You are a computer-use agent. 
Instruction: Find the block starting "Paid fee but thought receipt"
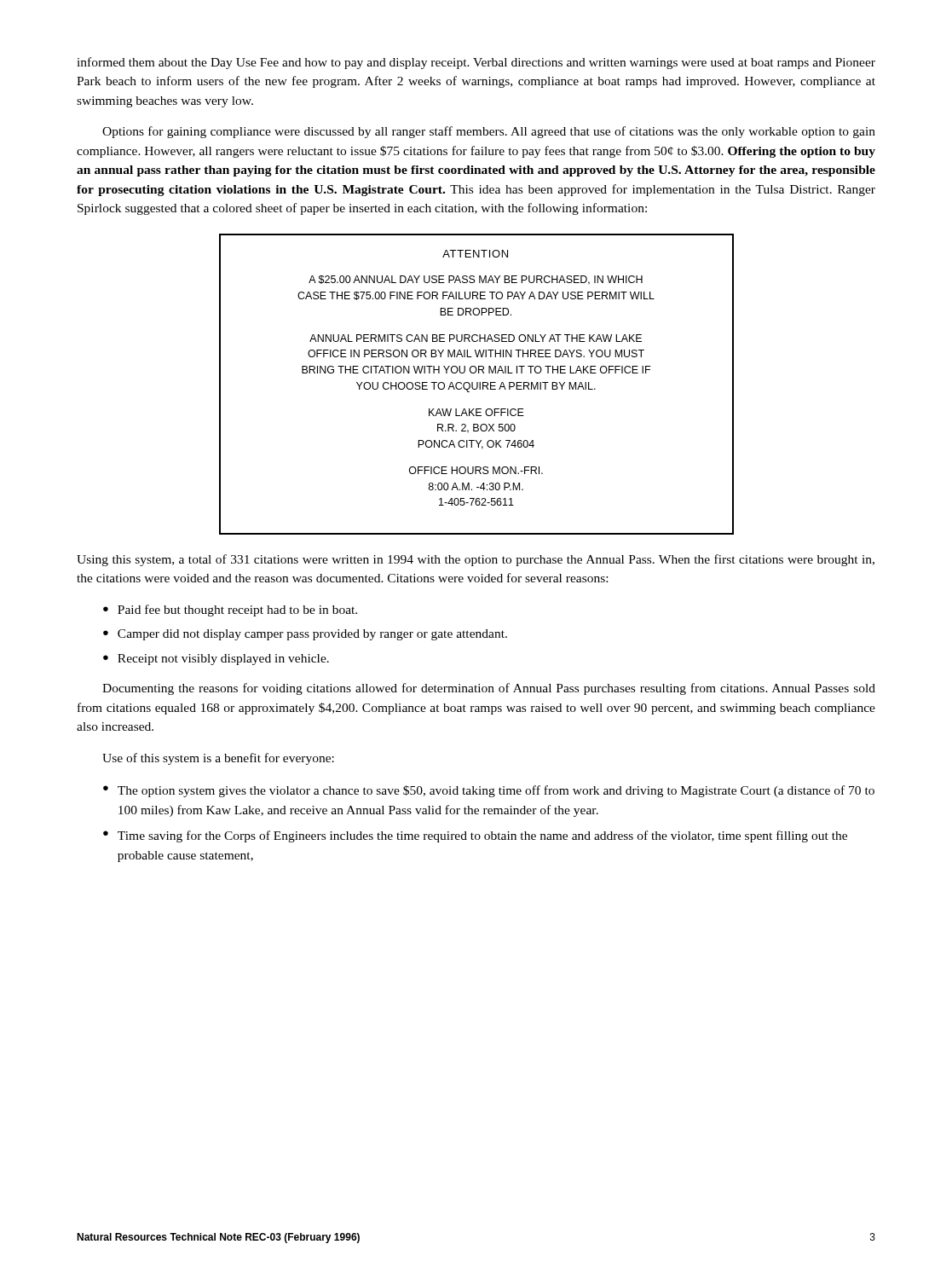click(238, 609)
